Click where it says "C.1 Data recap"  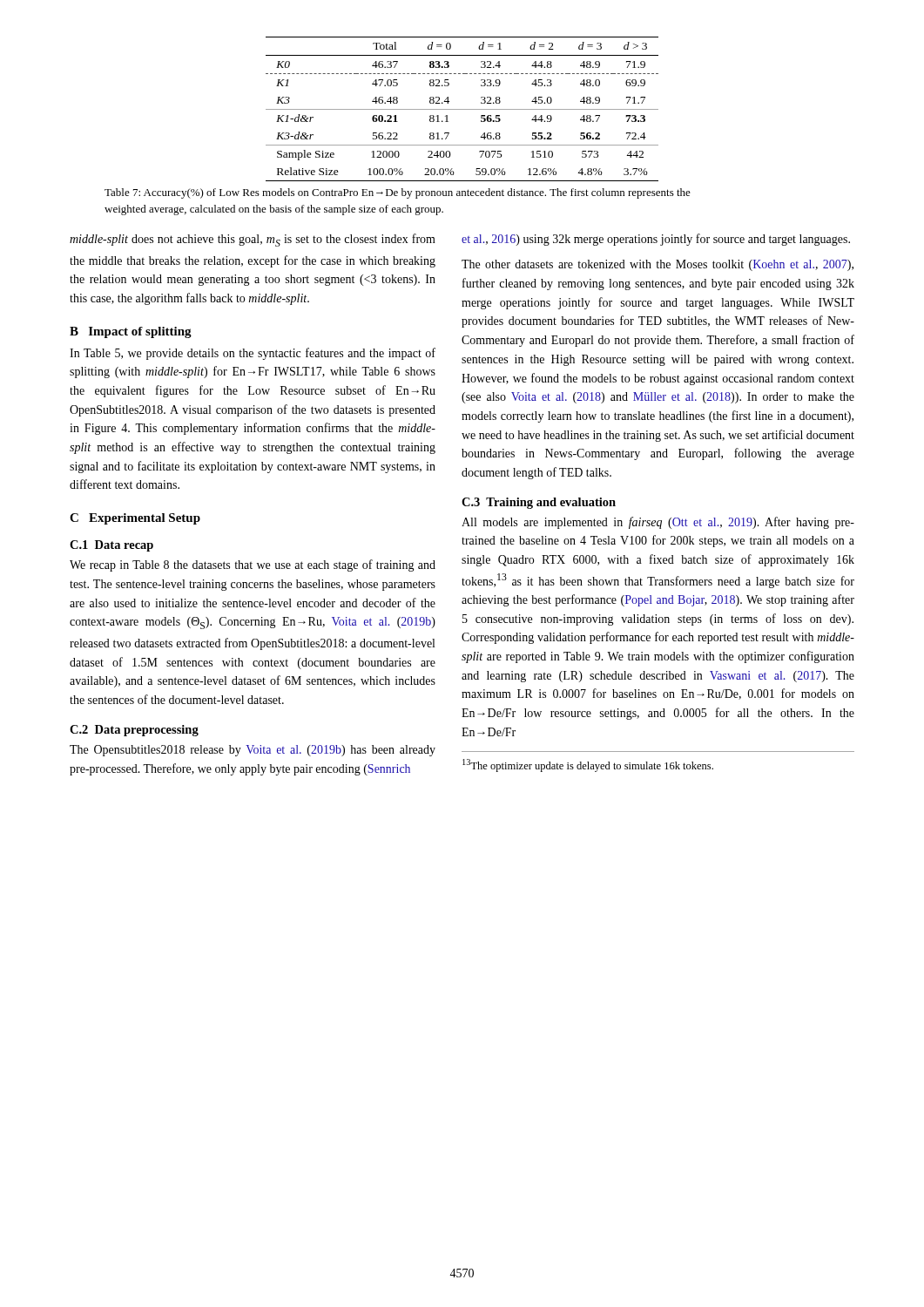tap(112, 545)
